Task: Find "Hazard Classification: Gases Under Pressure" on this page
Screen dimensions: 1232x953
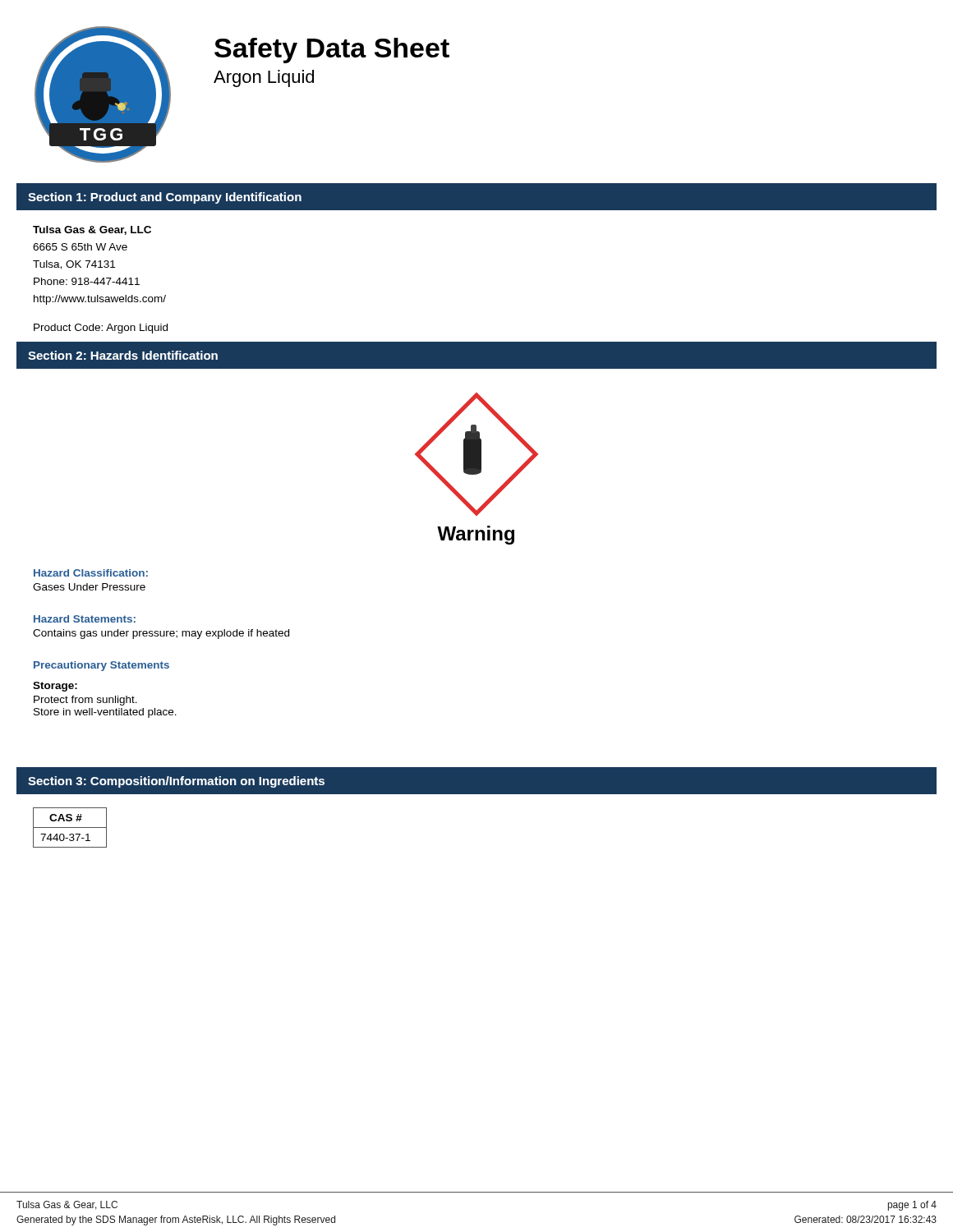Action: pos(91,573)
